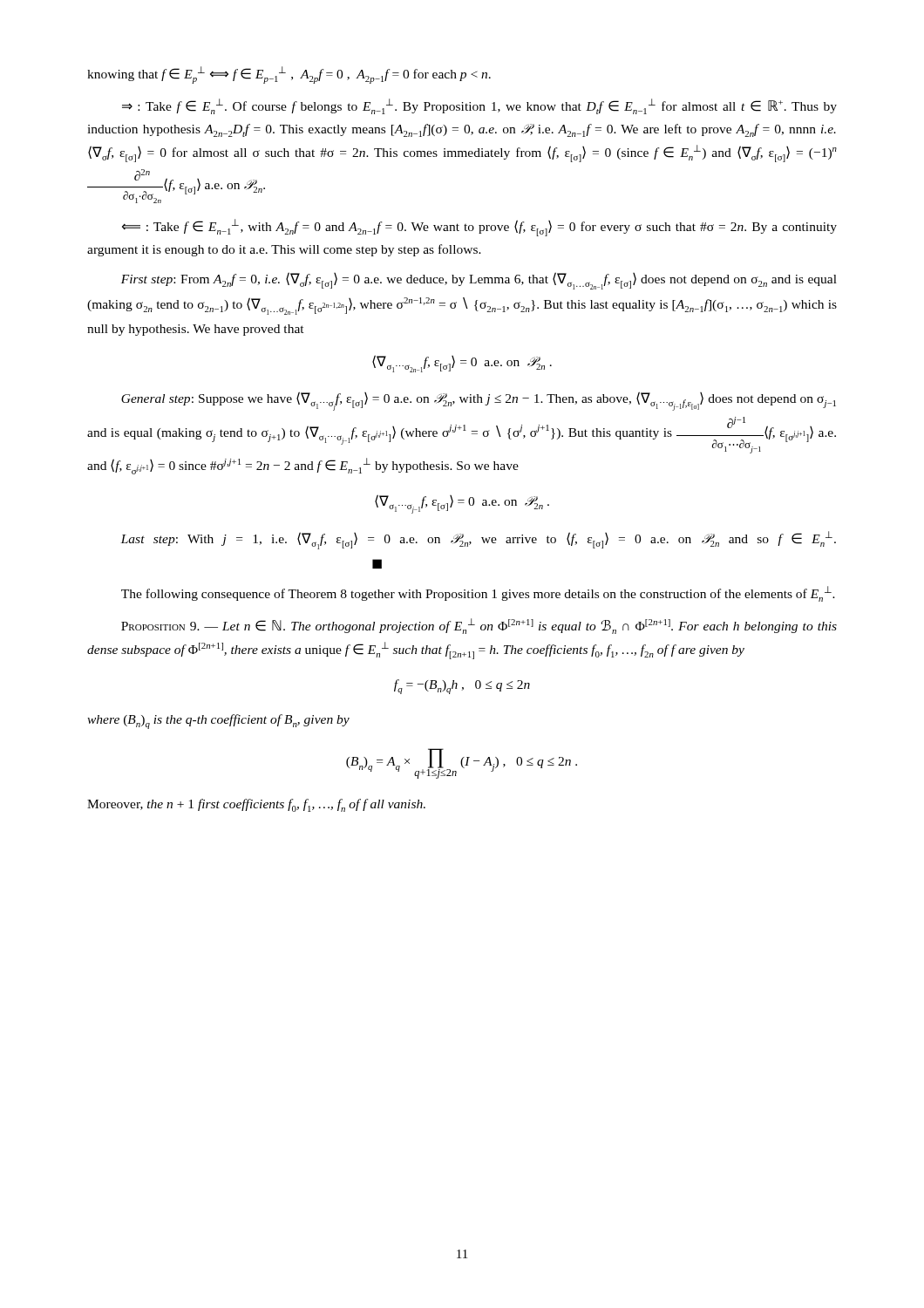Select the text block starting "⟸ : Take f ∈ En−1⊥, with A2nf"

click(x=462, y=238)
